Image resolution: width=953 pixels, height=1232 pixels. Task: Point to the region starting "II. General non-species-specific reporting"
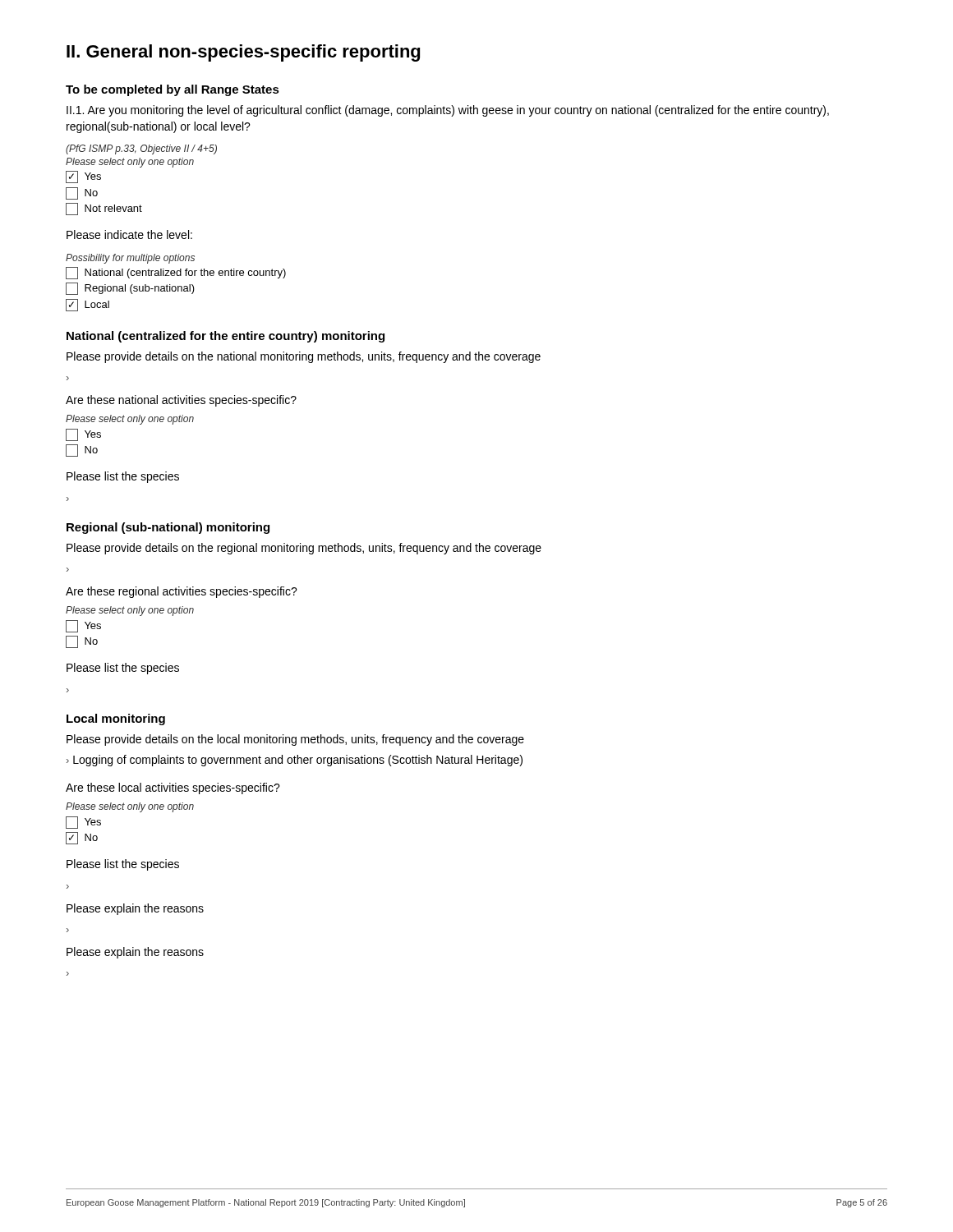pos(243,53)
